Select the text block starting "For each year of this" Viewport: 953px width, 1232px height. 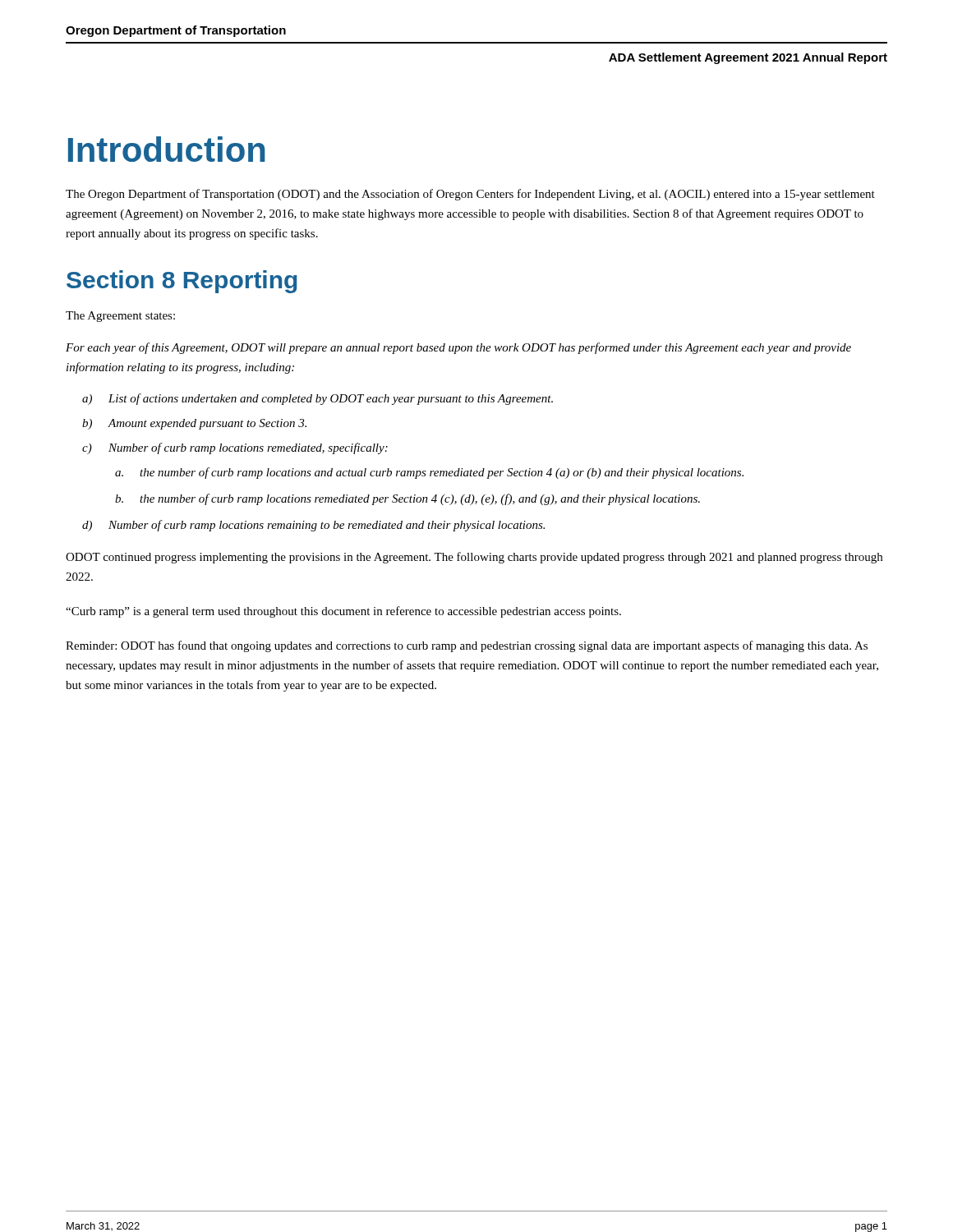(x=476, y=357)
